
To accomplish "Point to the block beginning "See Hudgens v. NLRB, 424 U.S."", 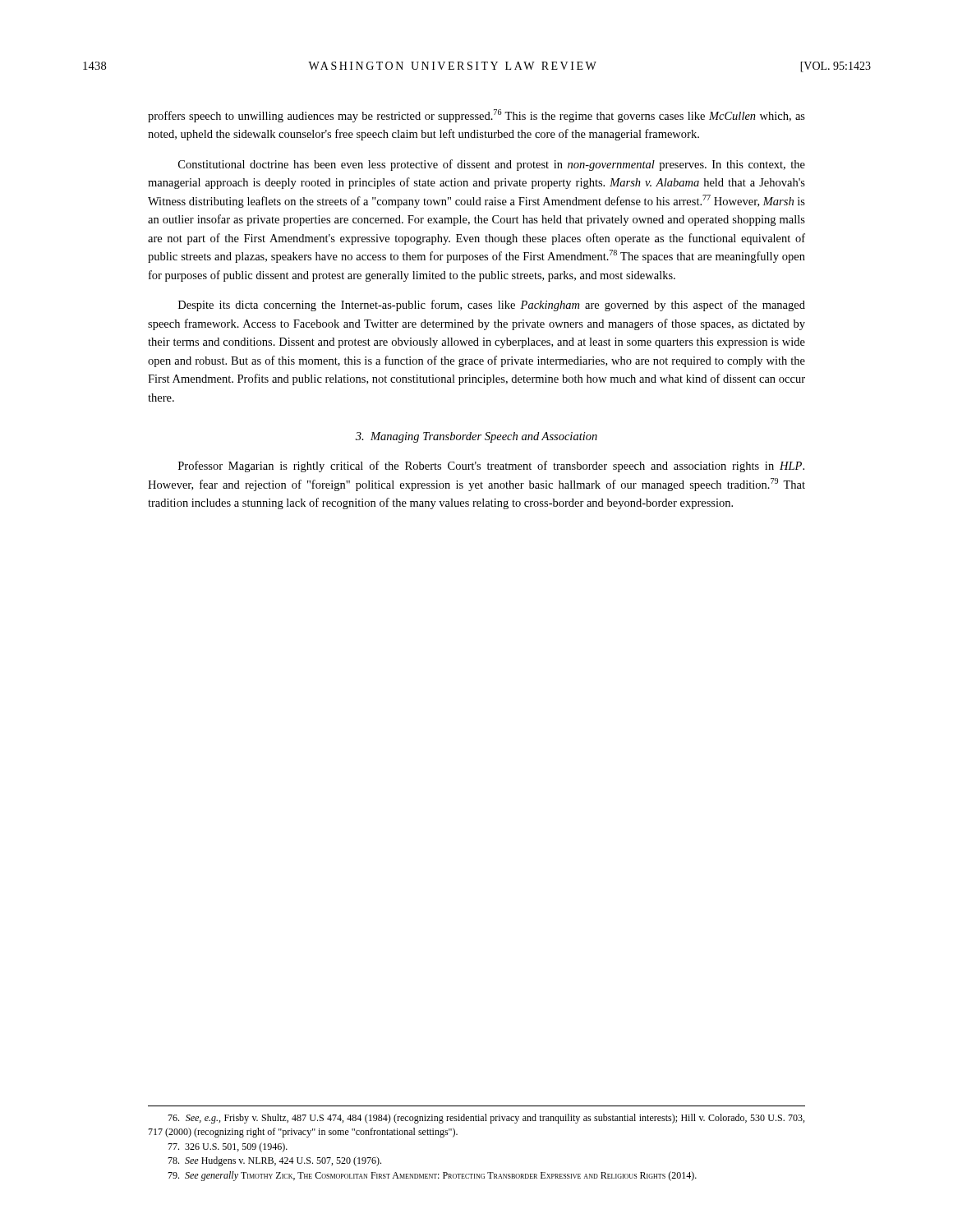I will (x=274, y=1161).
